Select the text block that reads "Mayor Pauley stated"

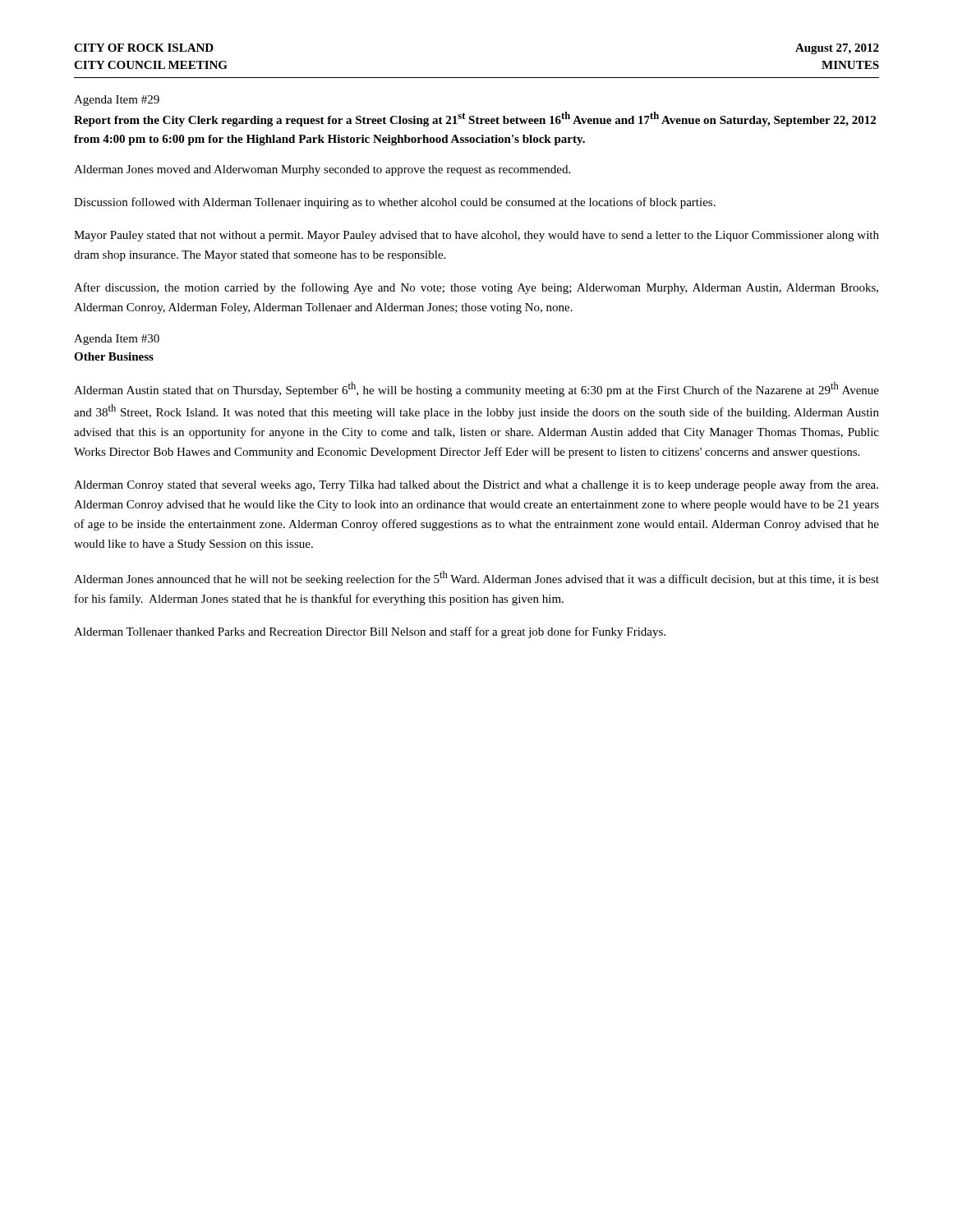(476, 245)
